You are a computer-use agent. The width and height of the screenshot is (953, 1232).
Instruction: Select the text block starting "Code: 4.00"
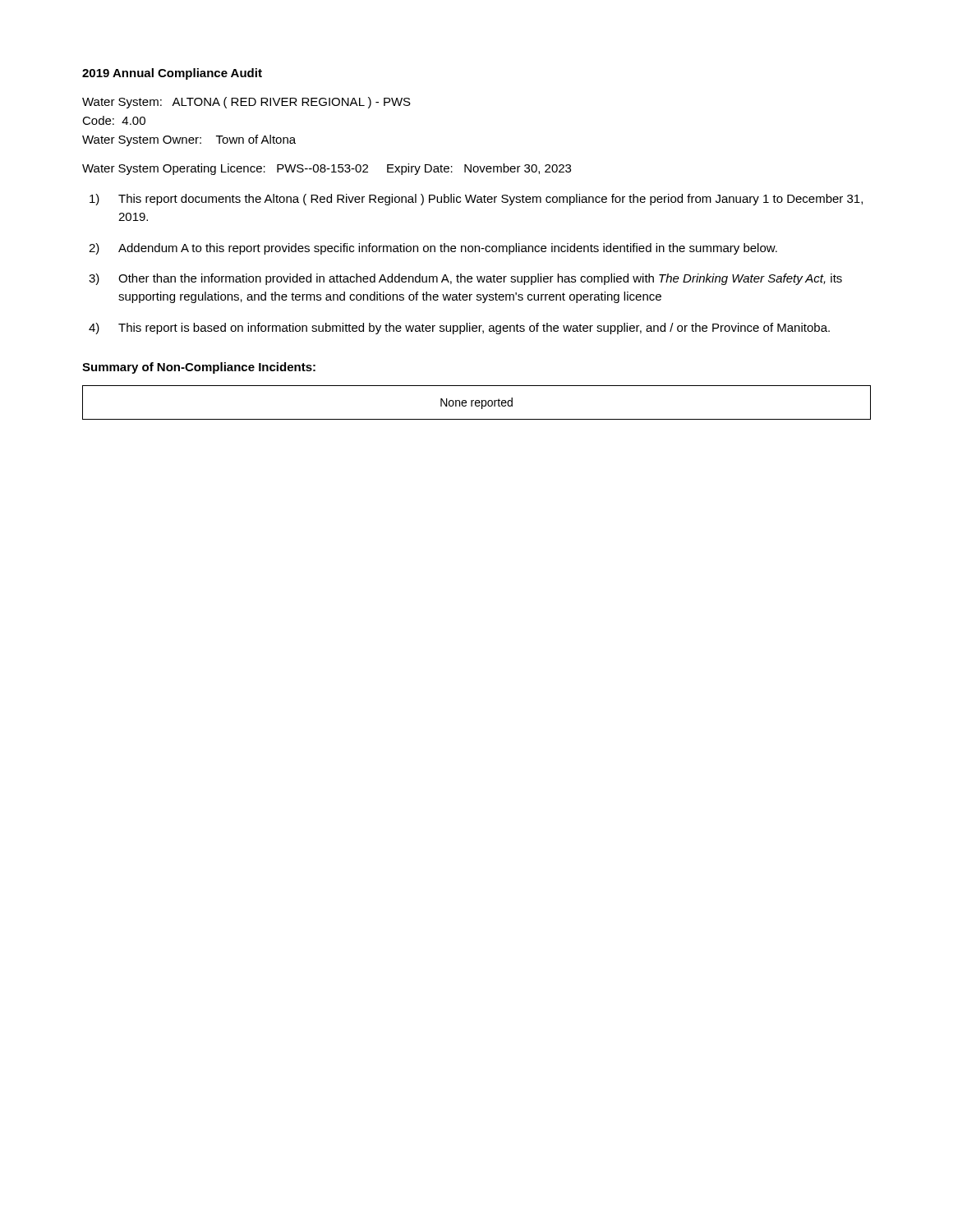[114, 120]
